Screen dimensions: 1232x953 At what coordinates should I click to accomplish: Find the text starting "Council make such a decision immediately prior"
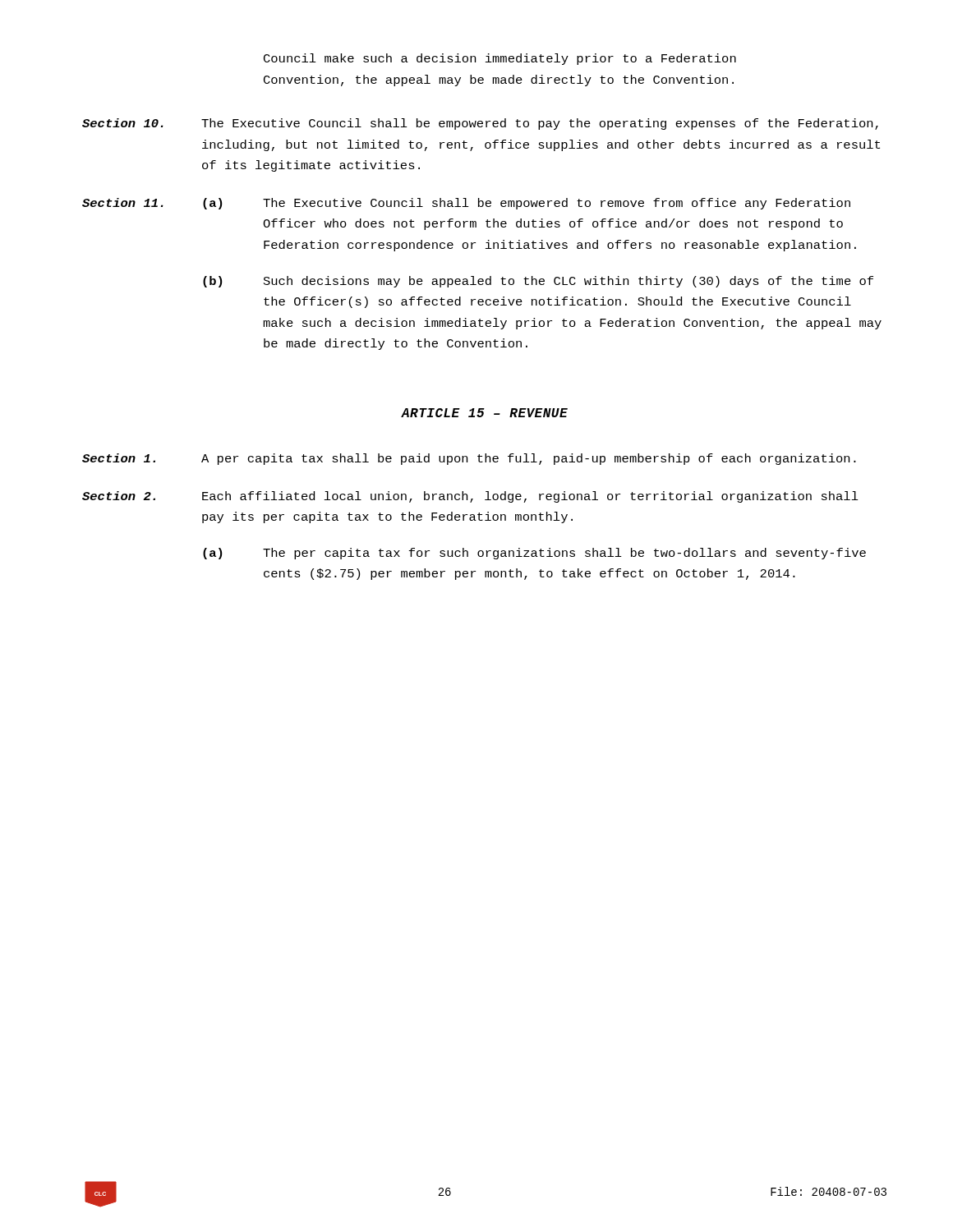pos(500,70)
